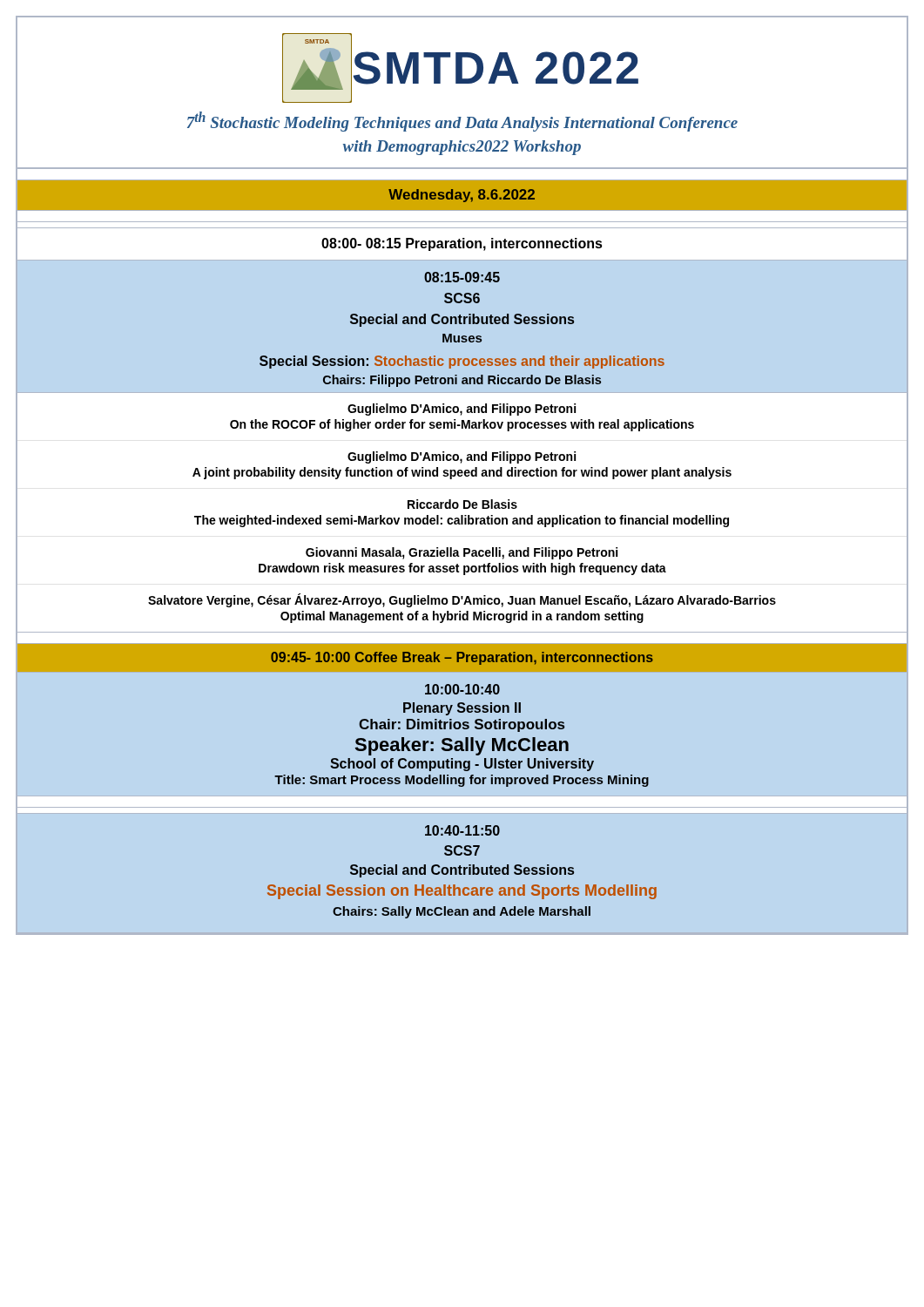Where is the passage that starts "Guglielmo D'Amico, and Filippo Petroni On the ROCOF"?

click(x=462, y=416)
